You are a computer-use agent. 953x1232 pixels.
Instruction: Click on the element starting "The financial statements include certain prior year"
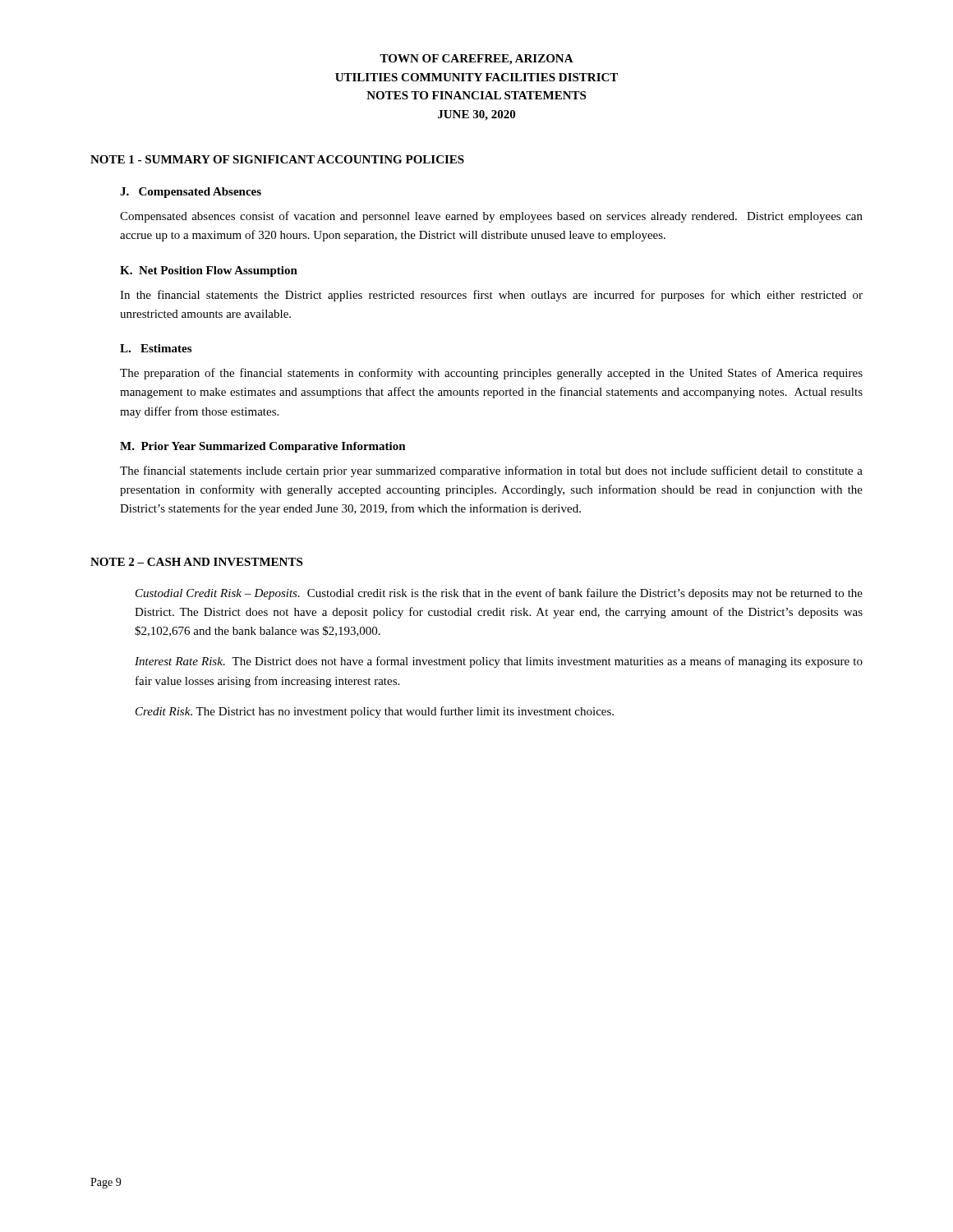(491, 490)
